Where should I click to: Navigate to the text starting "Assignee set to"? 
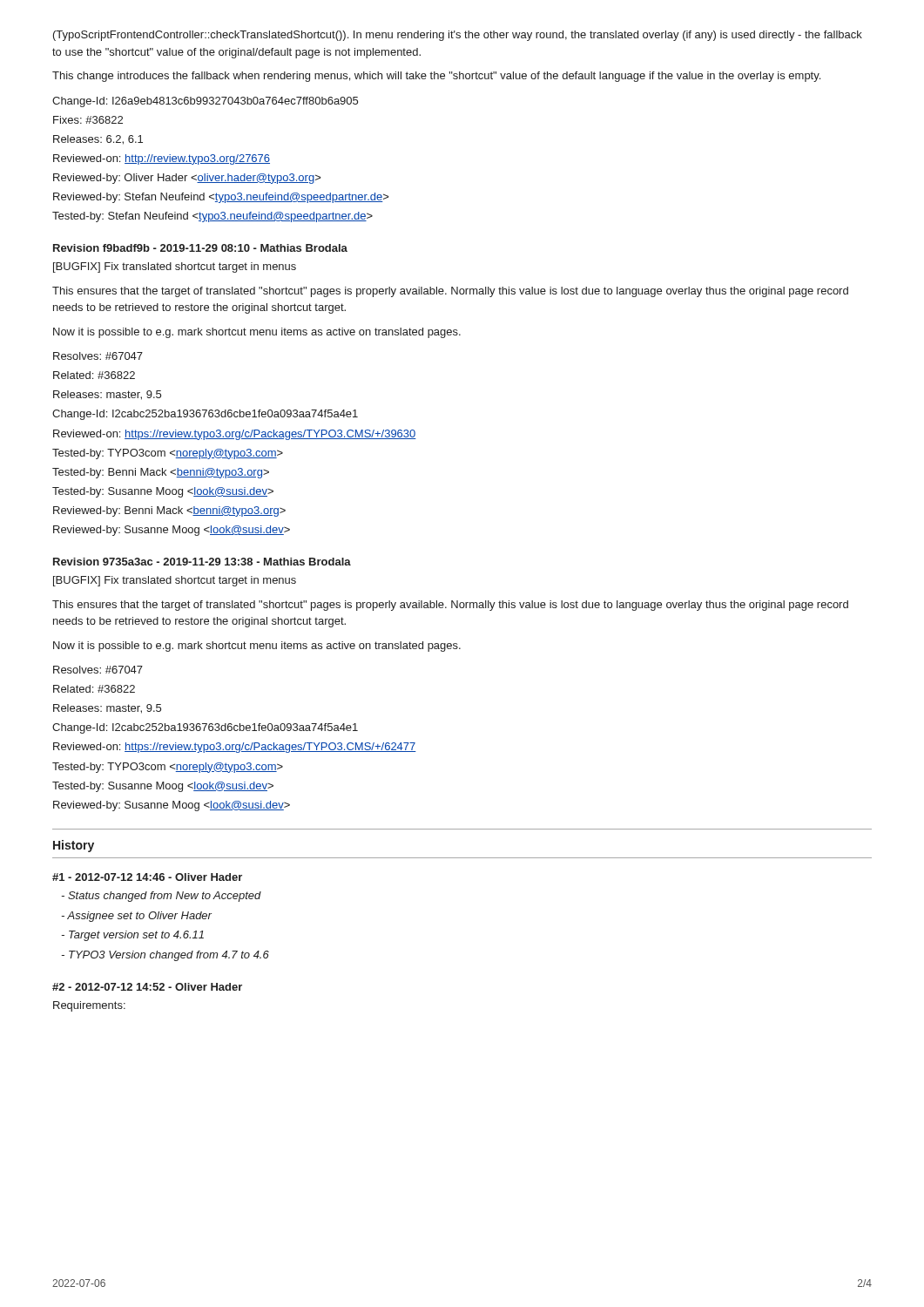pyautogui.click(x=136, y=915)
